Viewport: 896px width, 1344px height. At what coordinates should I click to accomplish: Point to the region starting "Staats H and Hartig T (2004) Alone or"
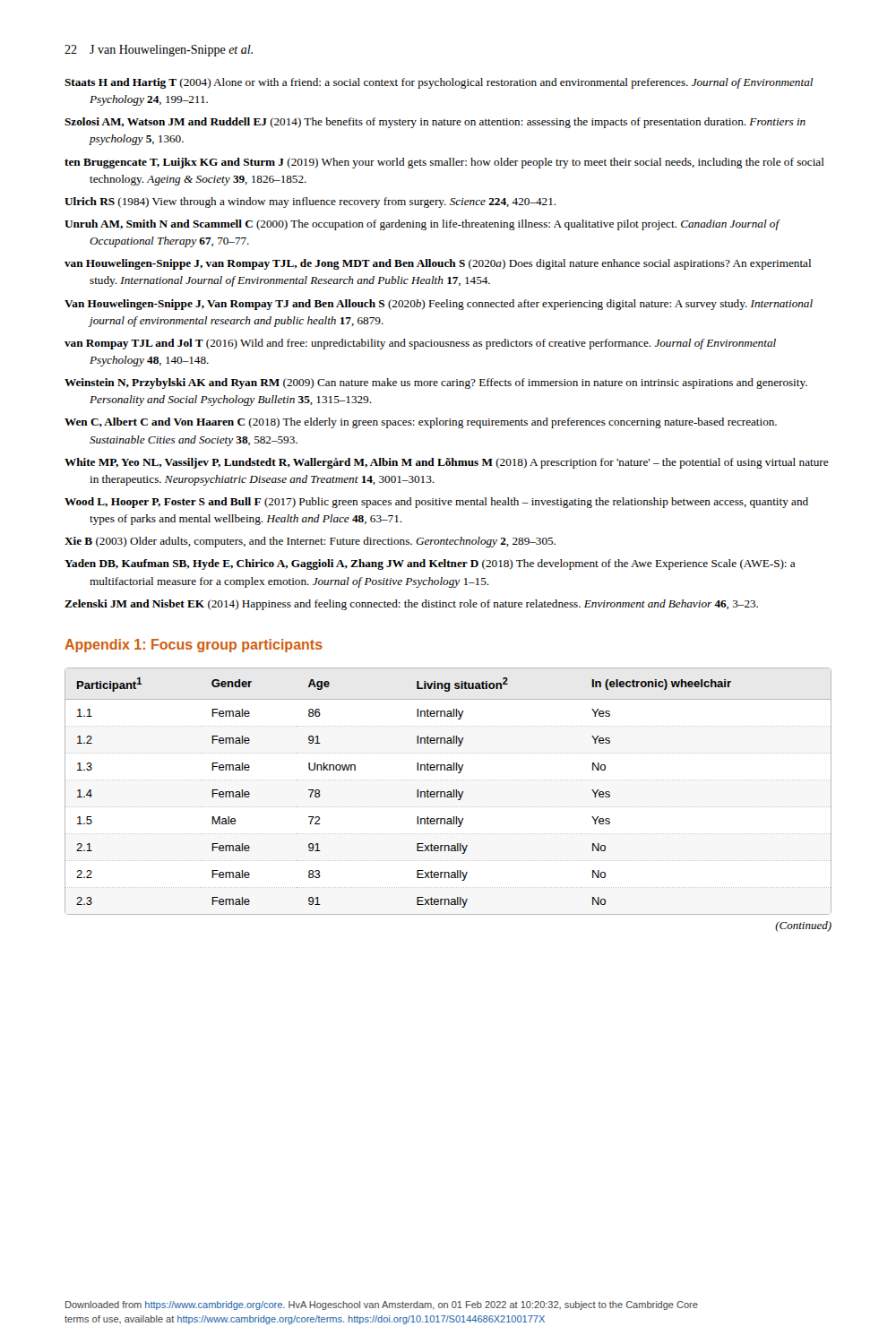(x=439, y=91)
